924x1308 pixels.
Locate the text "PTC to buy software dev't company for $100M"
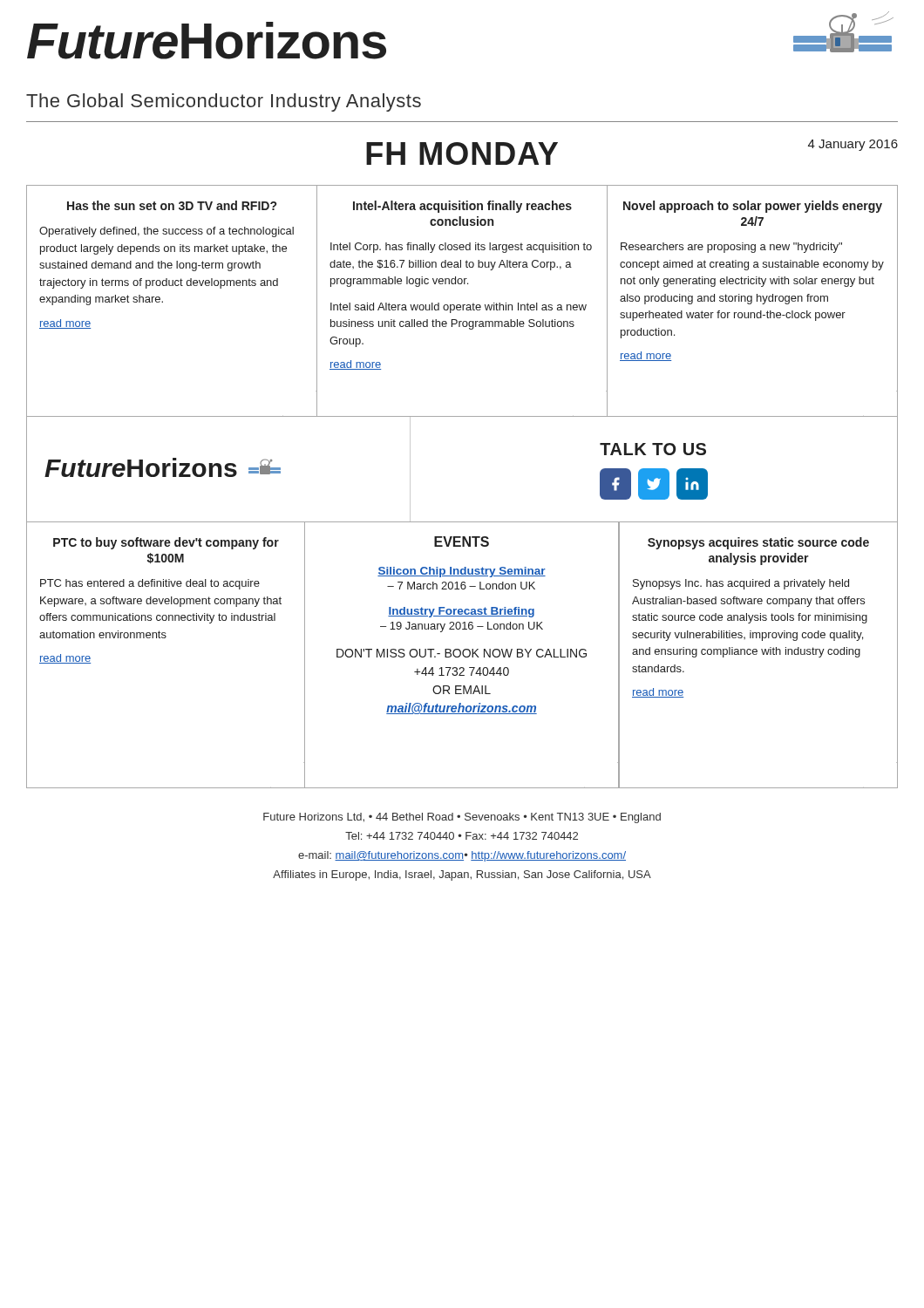166,550
